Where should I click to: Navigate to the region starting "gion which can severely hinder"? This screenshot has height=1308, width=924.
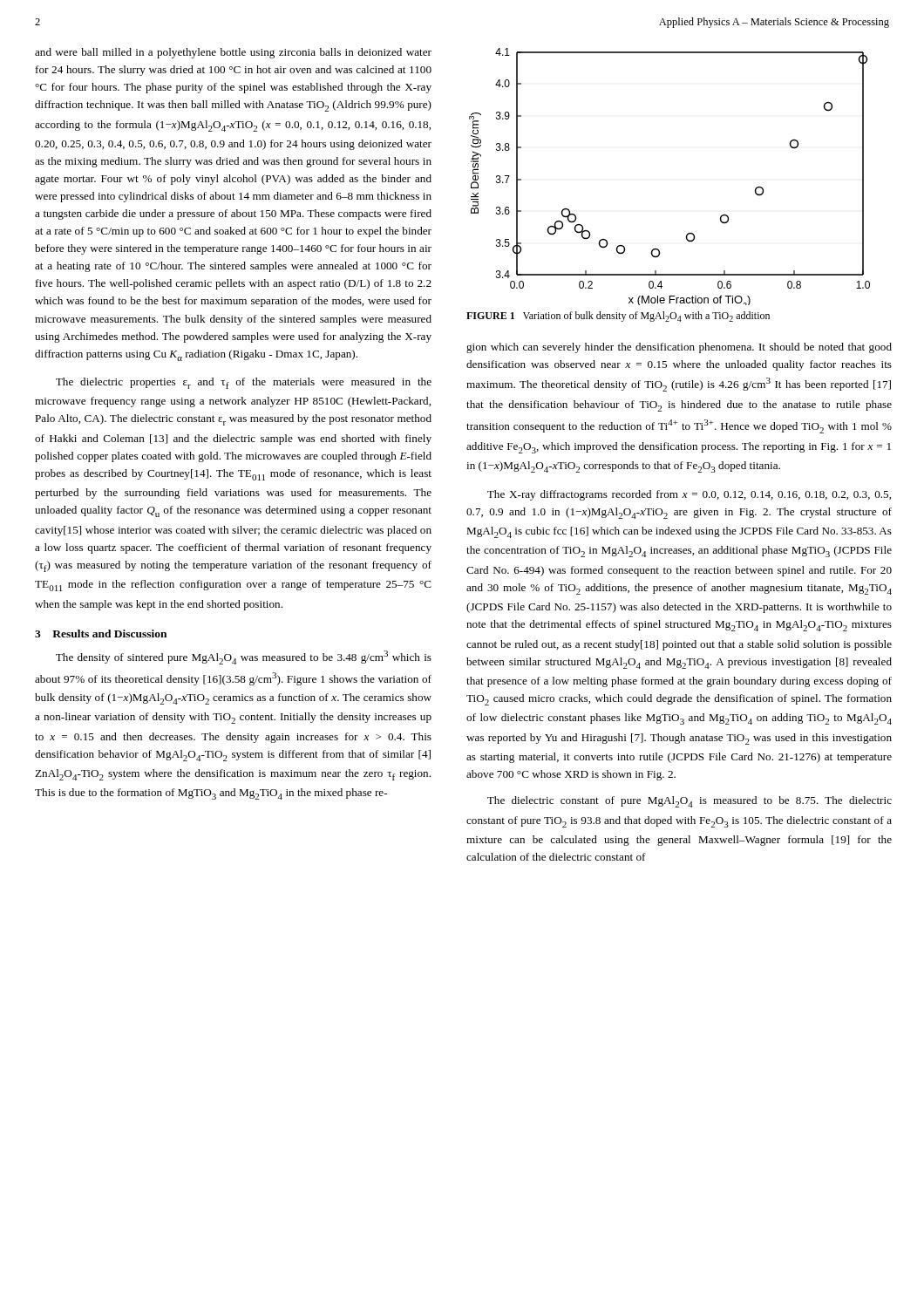point(679,407)
